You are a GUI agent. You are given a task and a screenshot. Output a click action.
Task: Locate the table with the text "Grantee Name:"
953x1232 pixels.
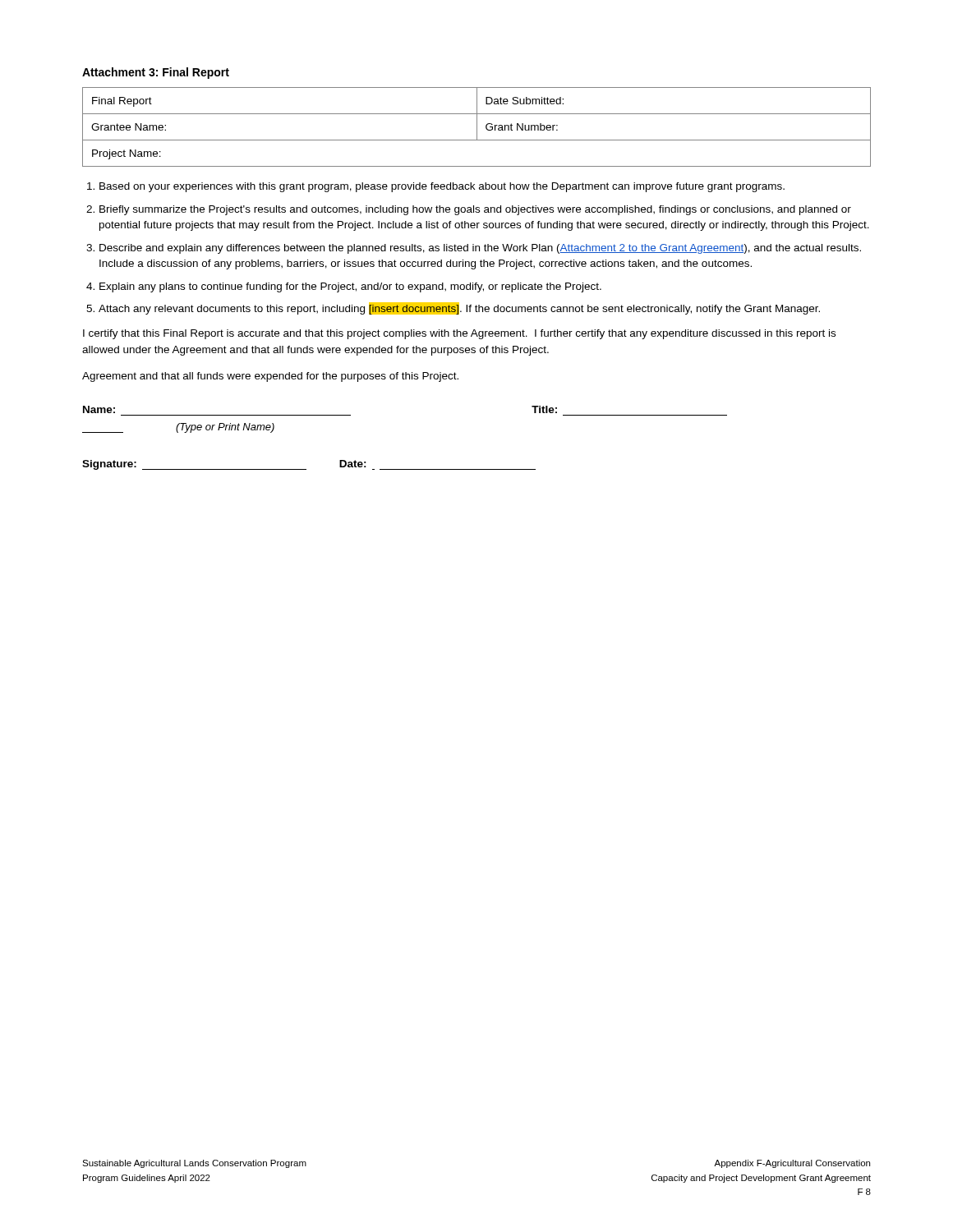coord(476,127)
